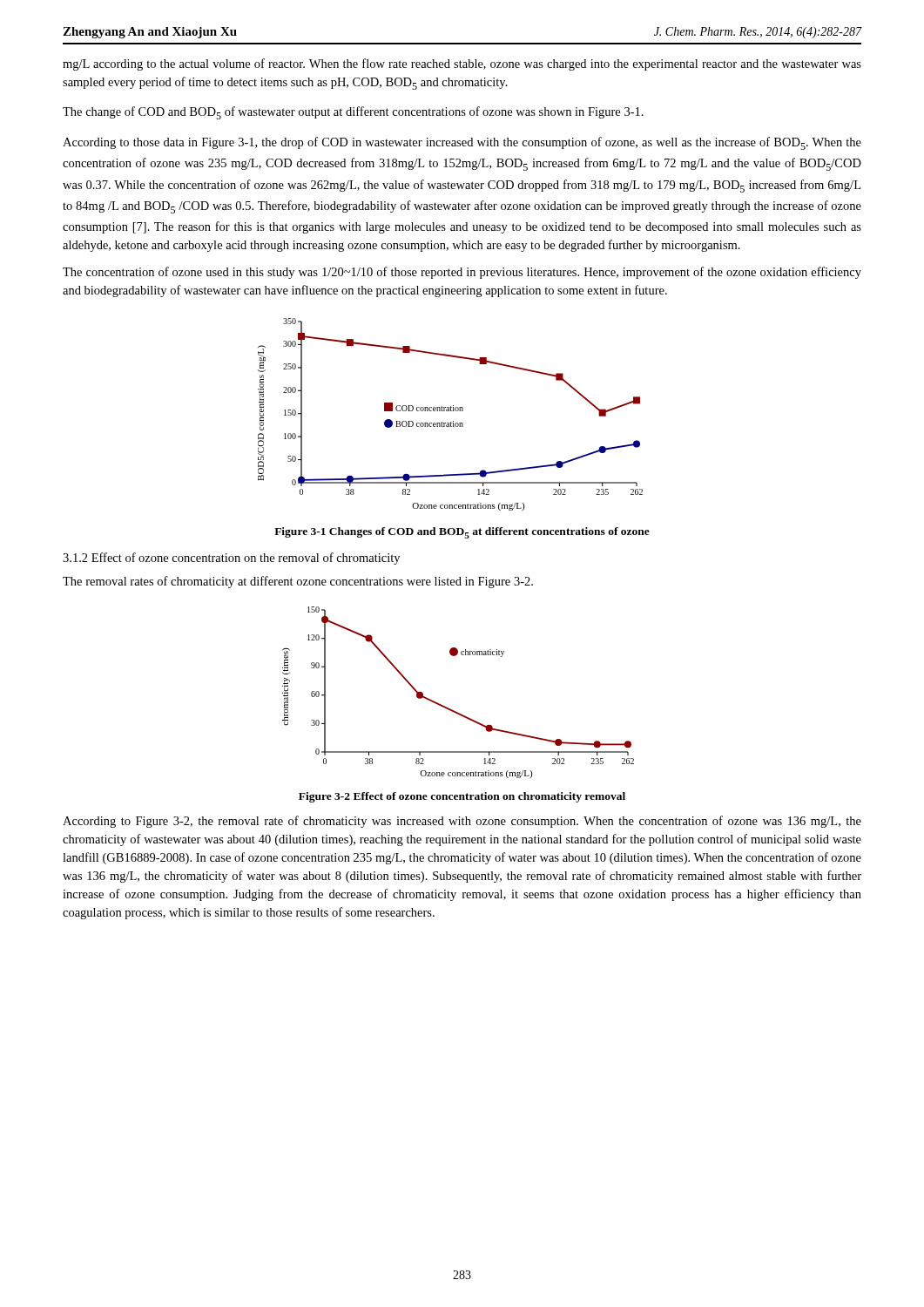Click on the element starting "Figure 3-1 Changes of COD and"
The height and width of the screenshot is (1307, 924).
pos(462,533)
